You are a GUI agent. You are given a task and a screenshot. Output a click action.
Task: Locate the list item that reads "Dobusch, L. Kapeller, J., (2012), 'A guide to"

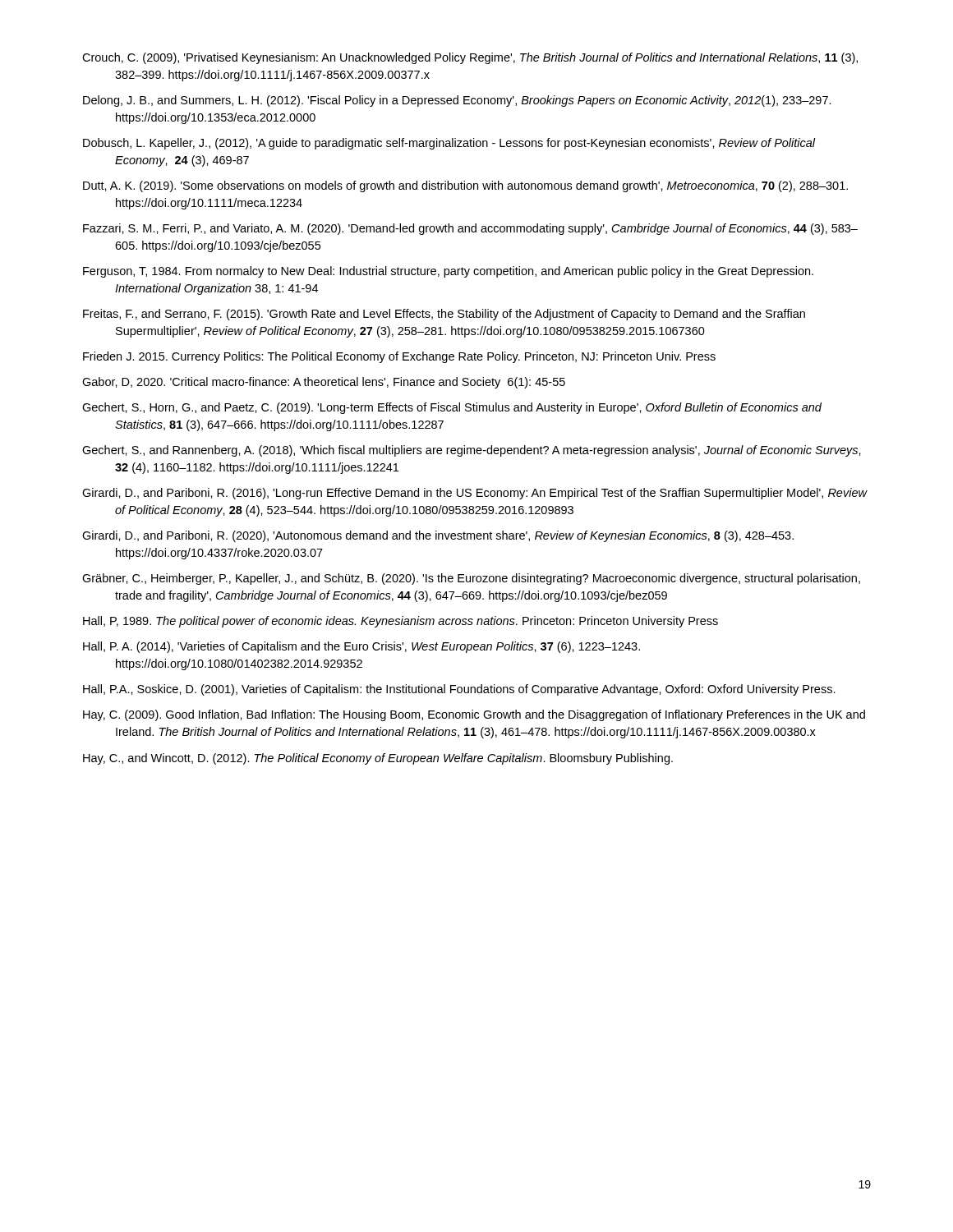[449, 152]
